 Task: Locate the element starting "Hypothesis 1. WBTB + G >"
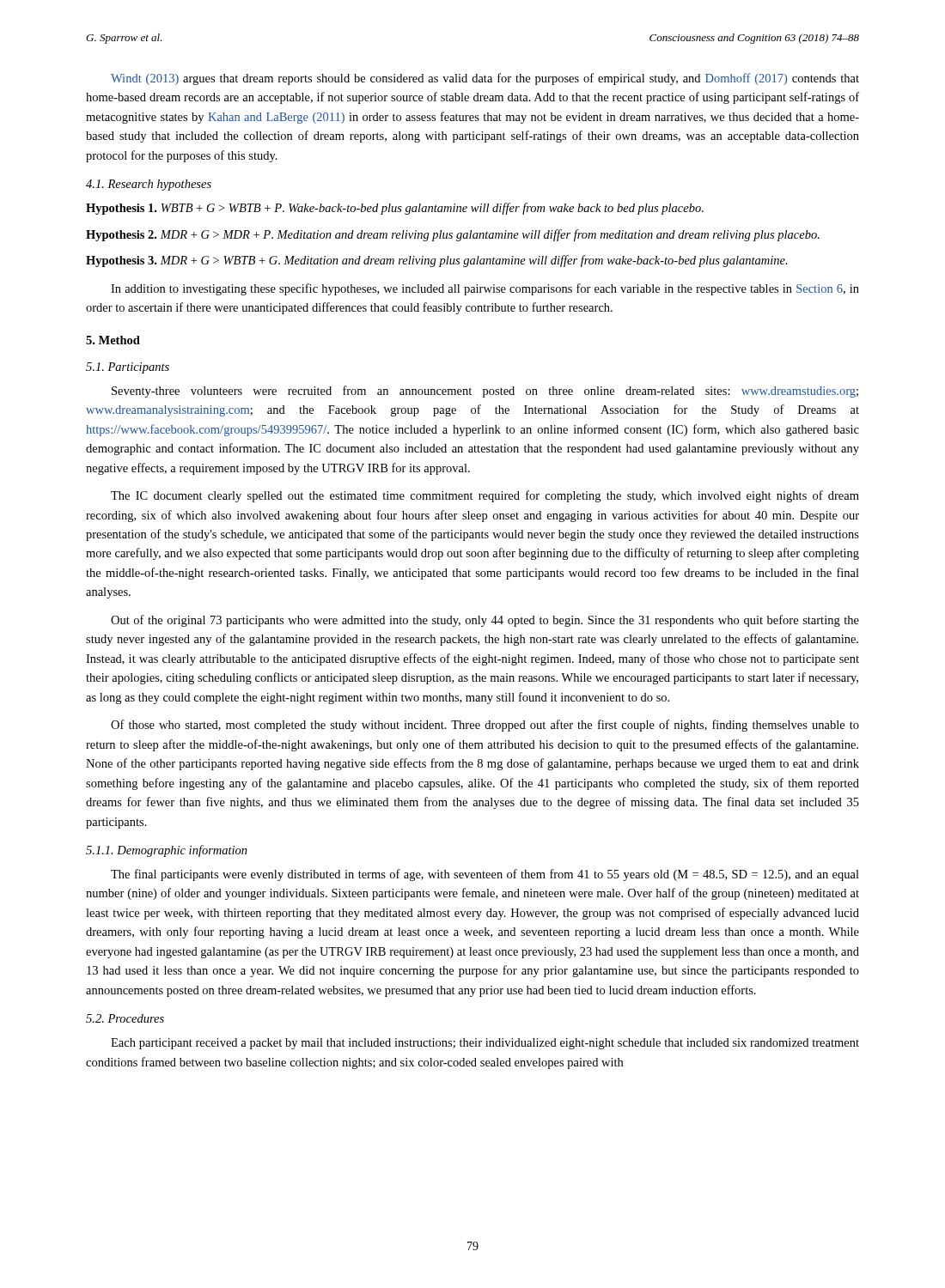(x=395, y=208)
